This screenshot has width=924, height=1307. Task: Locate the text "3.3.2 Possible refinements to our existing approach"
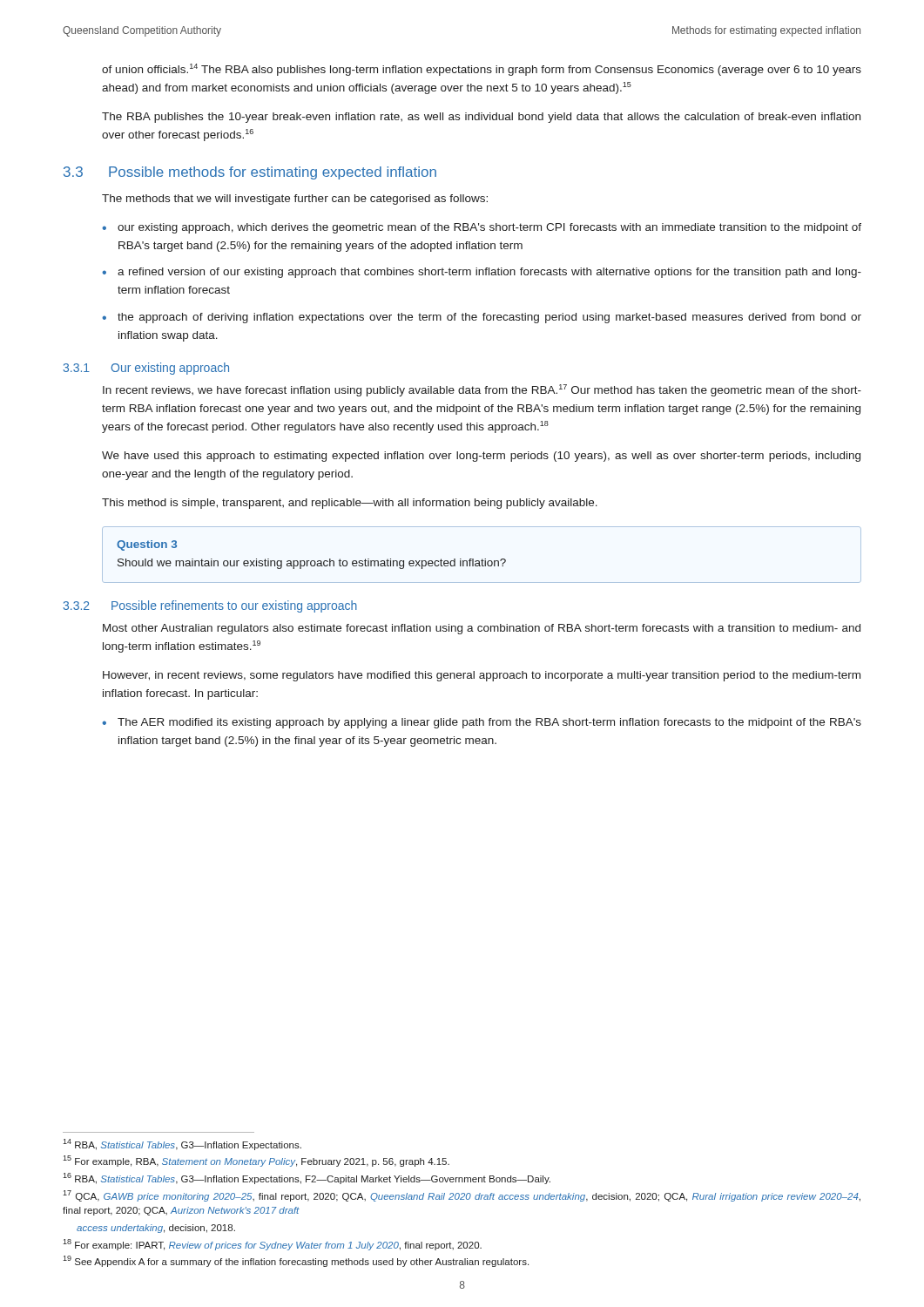[x=210, y=605]
